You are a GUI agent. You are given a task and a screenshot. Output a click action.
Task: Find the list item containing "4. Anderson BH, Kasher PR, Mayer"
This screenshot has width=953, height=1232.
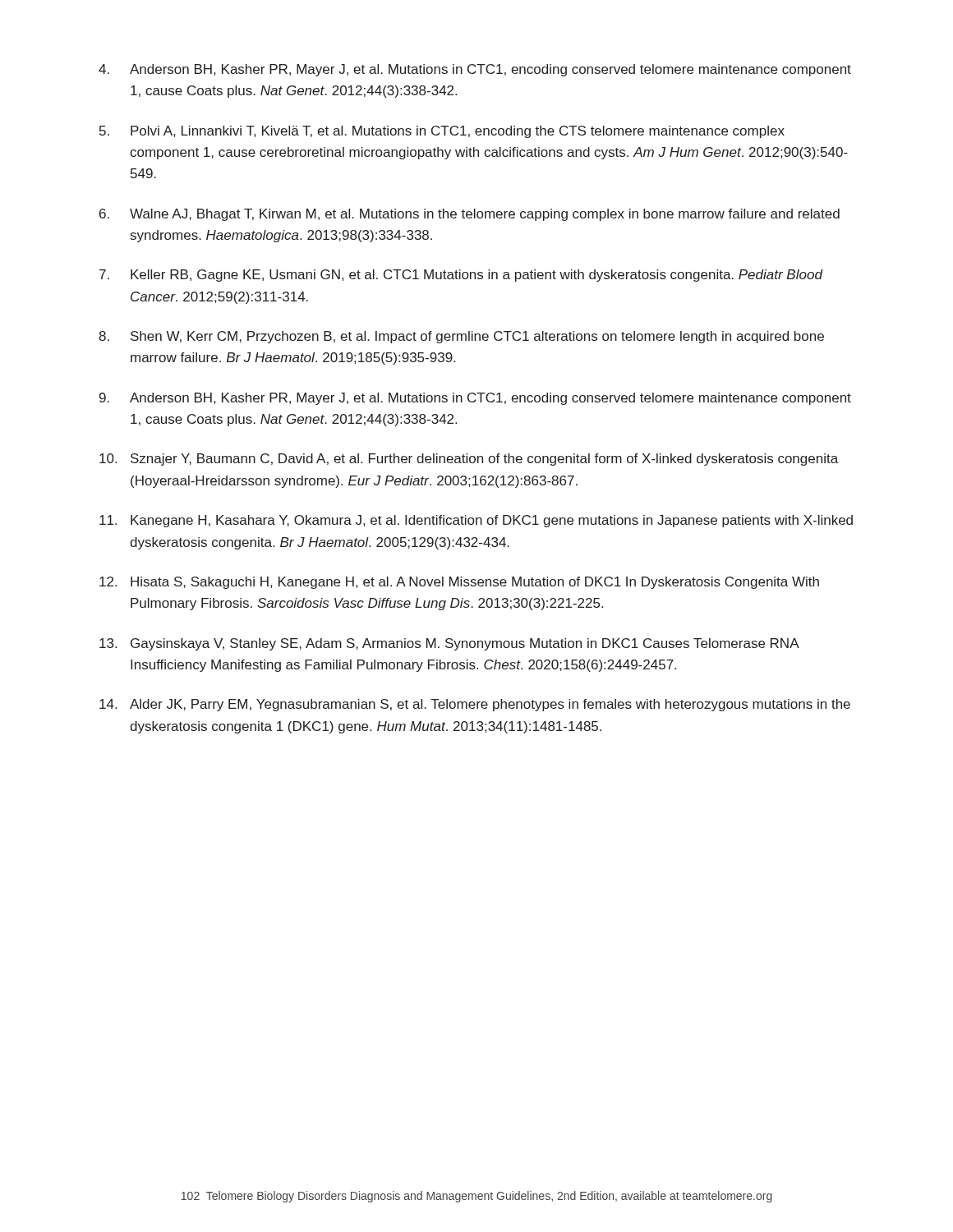[x=476, y=81]
